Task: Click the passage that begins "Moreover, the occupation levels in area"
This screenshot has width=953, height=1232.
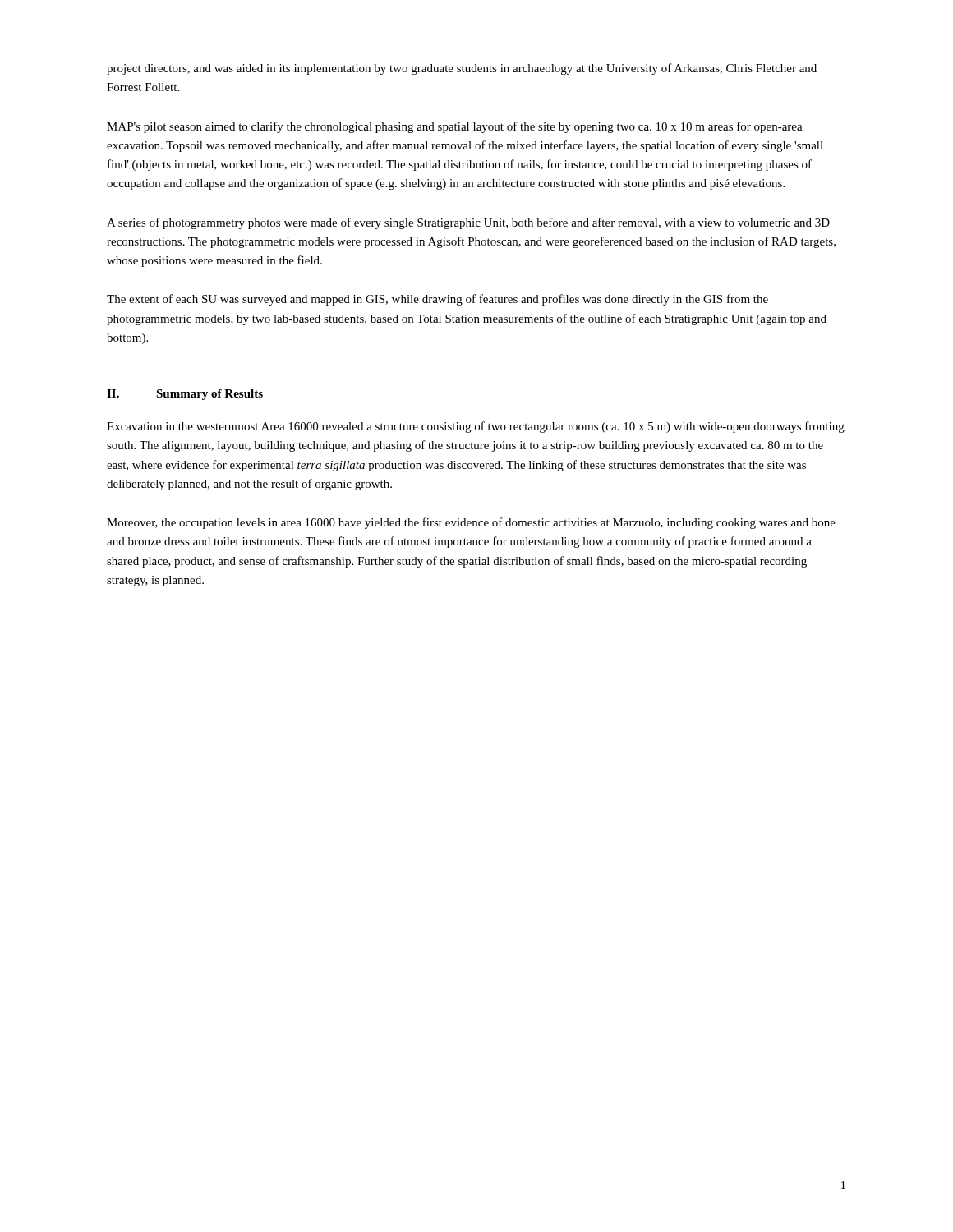Action: coord(471,551)
